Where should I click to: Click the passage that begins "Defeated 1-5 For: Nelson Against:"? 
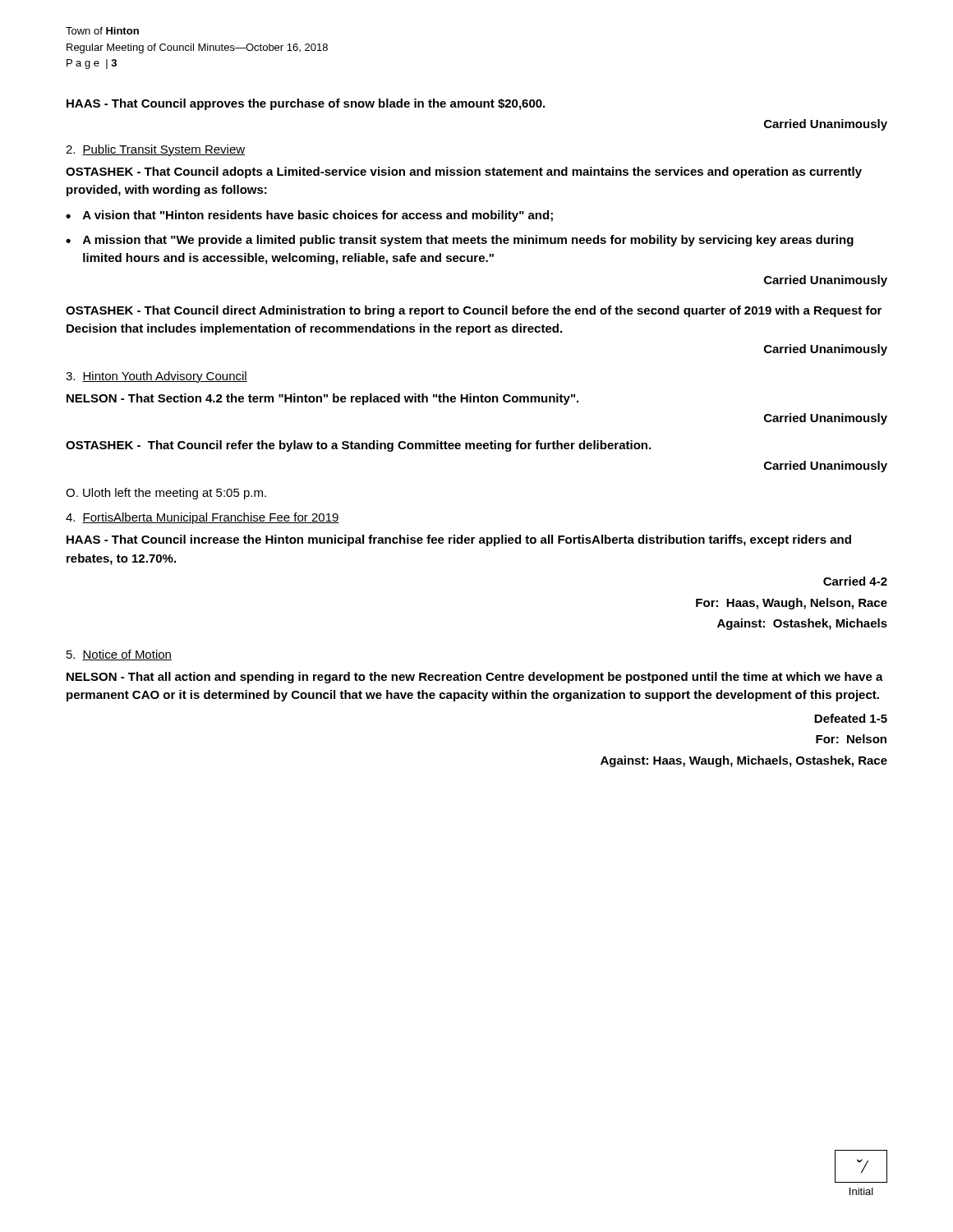pyautogui.click(x=851, y=718)
